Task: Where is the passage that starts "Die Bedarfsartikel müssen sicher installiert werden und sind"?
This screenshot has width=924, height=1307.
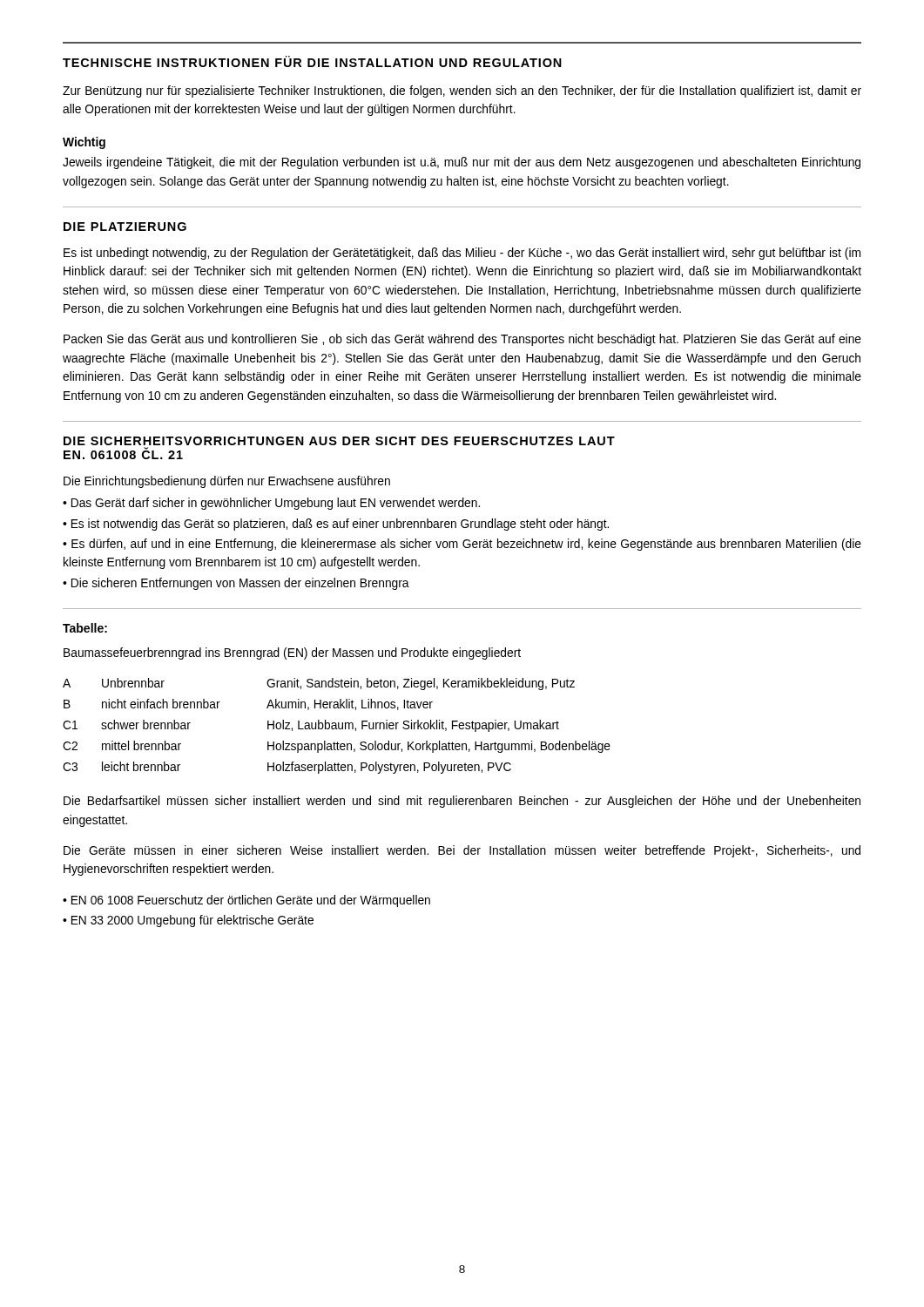Action: (462, 811)
